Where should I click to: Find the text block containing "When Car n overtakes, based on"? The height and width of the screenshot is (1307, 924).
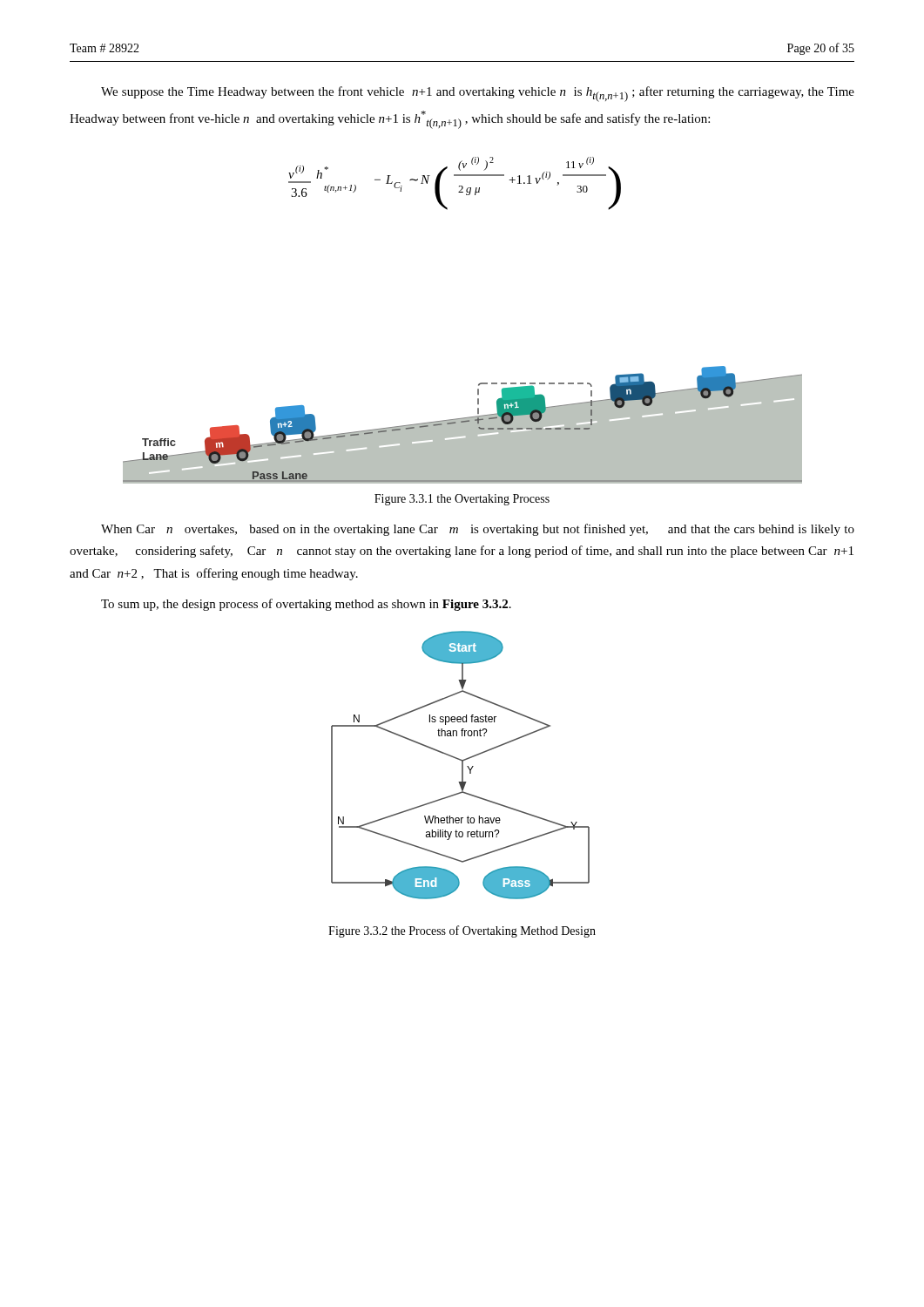[462, 551]
